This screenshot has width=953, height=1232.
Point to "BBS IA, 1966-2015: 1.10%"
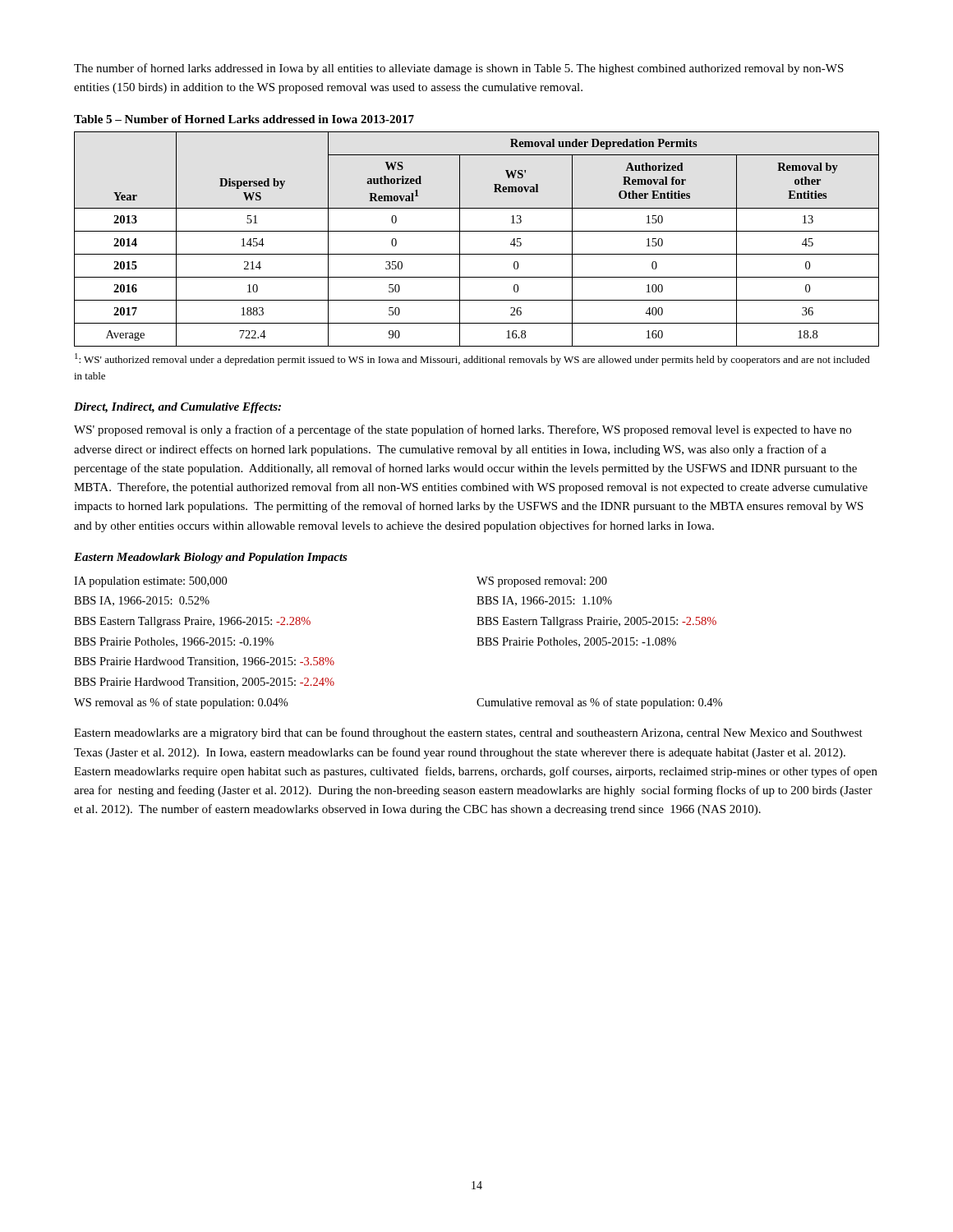click(x=544, y=601)
